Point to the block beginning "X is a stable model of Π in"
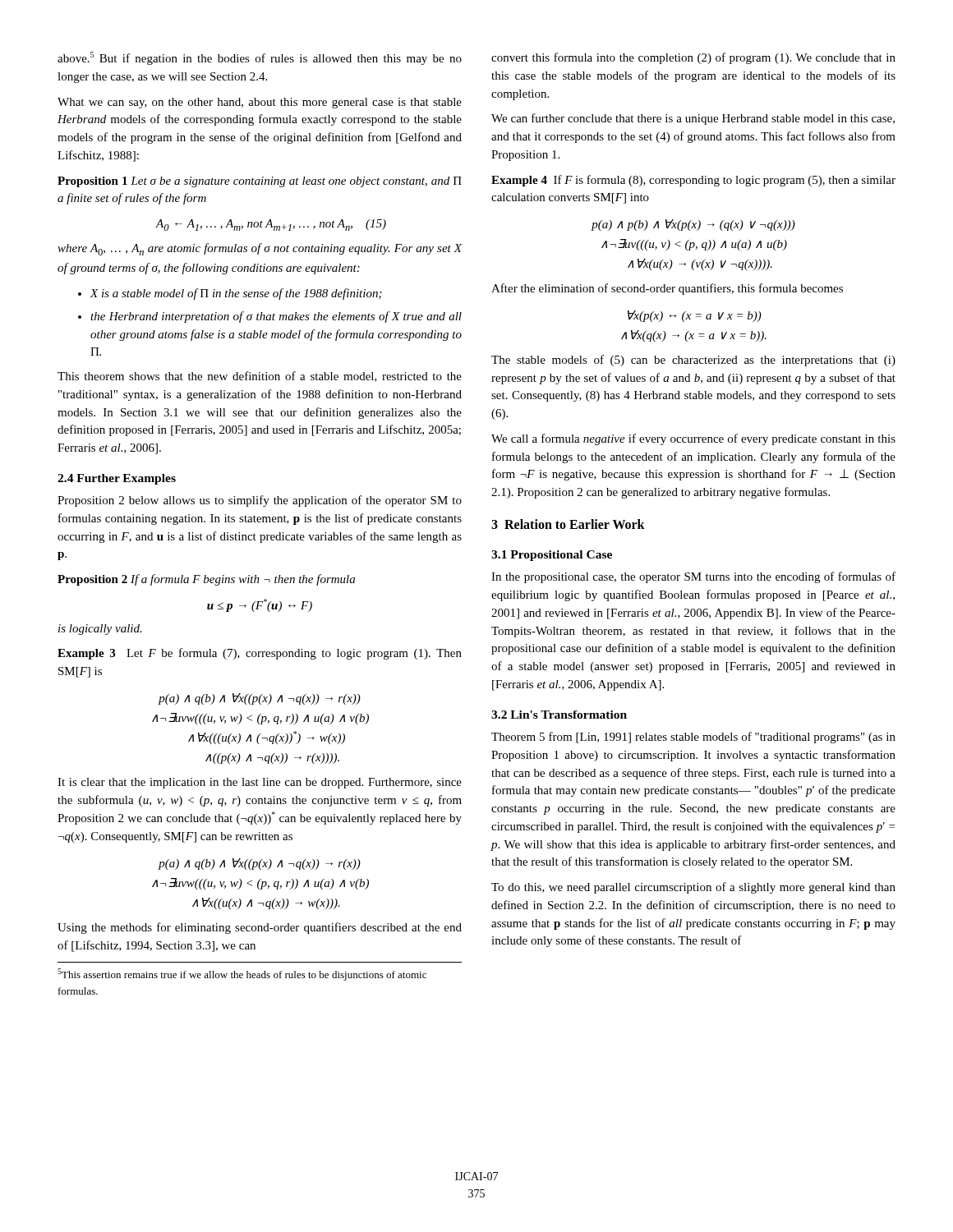Screen dimensions: 1232x953 [x=267, y=294]
